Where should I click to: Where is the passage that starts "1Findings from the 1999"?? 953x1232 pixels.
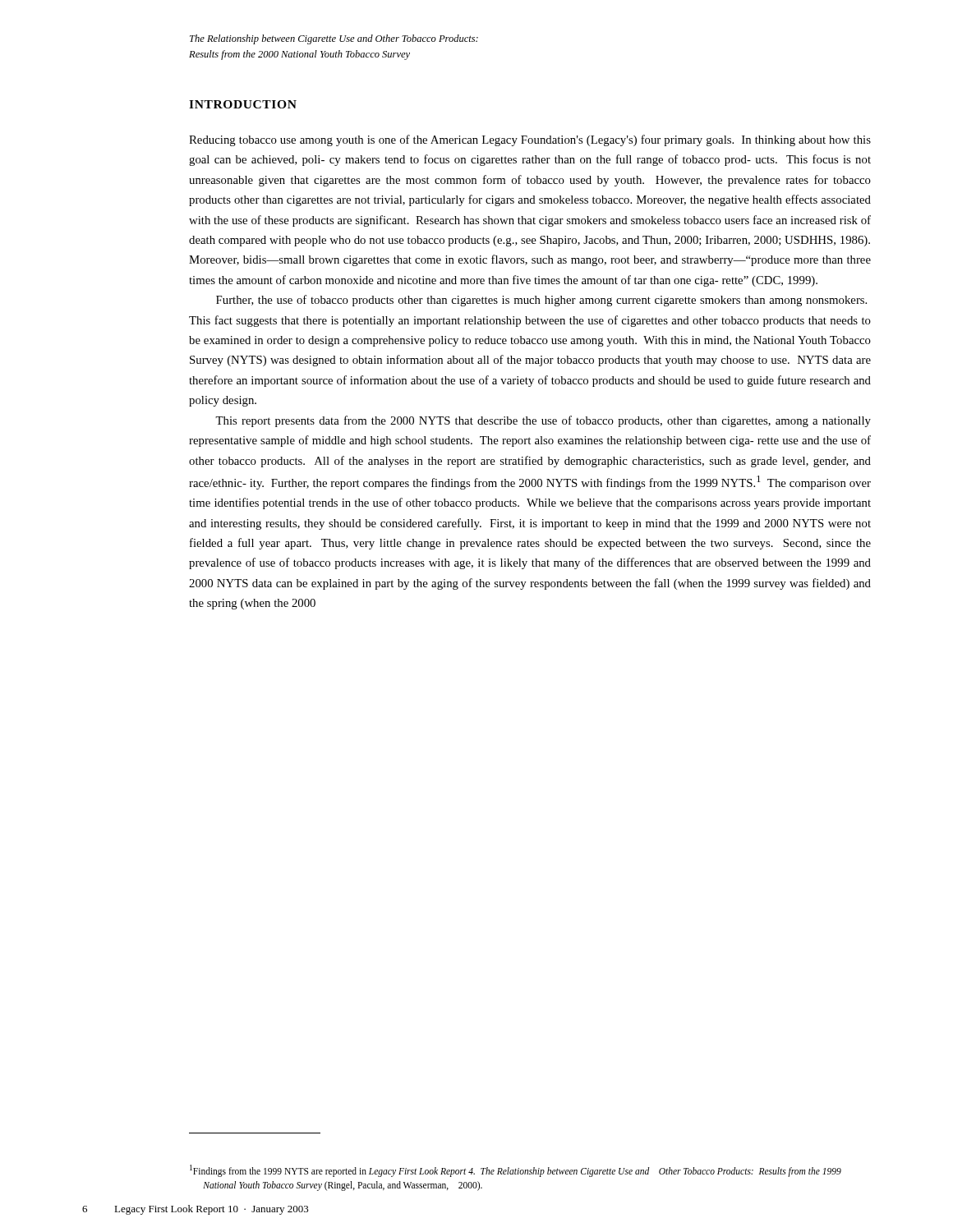point(530,1177)
